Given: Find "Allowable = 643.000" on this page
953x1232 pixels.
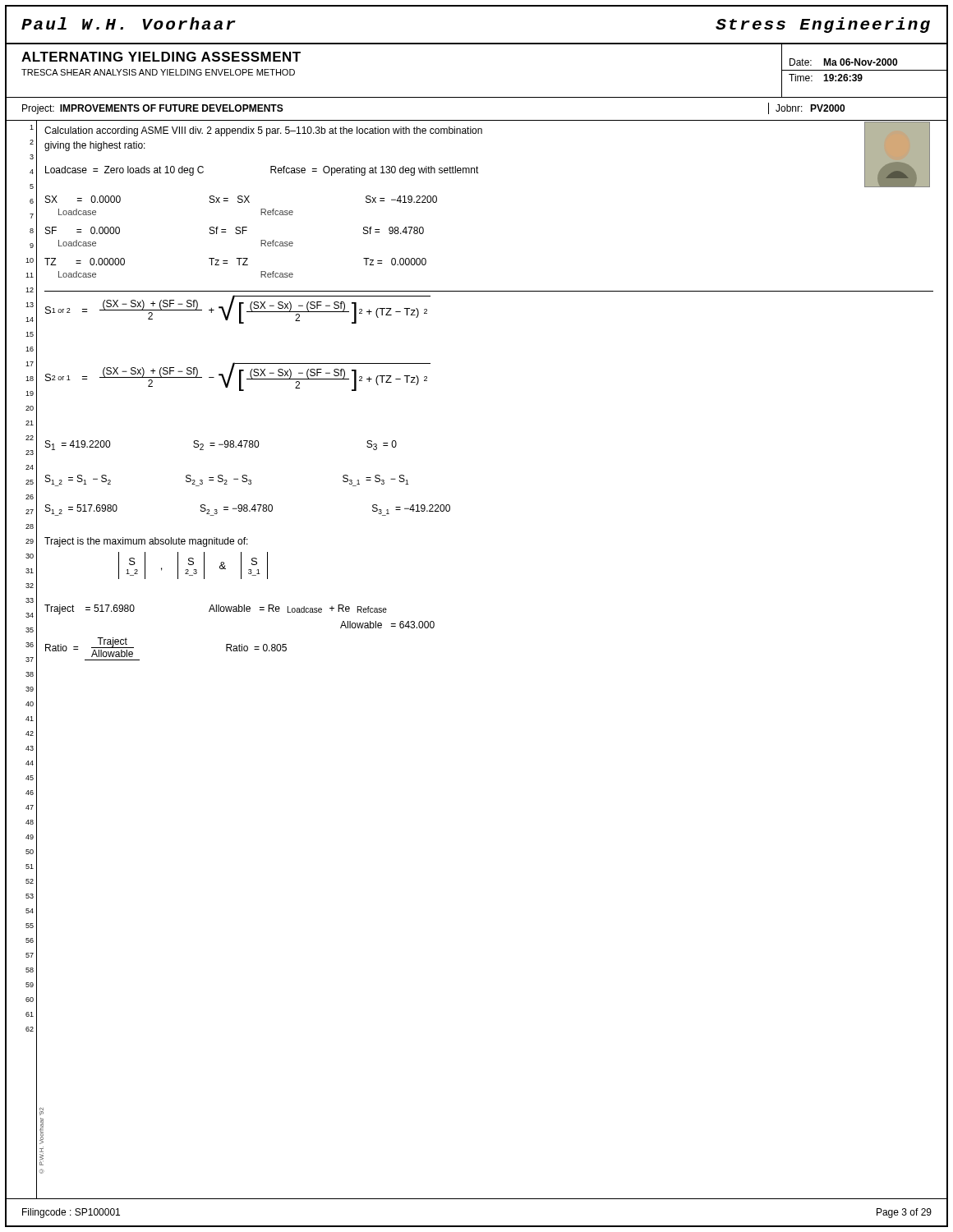Looking at the screenshot, I should (x=387, y=625).
